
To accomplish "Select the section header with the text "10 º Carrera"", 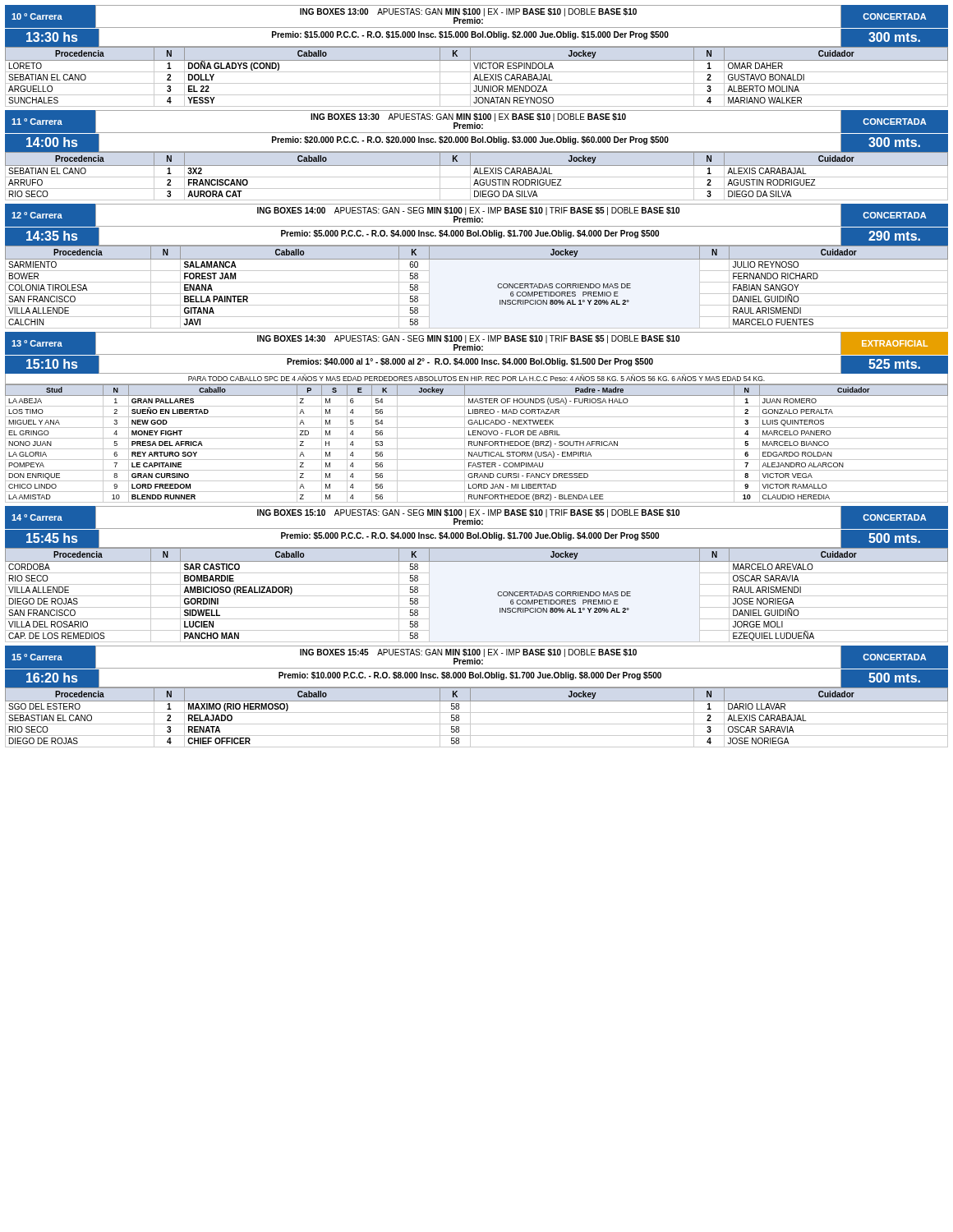I will [476, 26].
